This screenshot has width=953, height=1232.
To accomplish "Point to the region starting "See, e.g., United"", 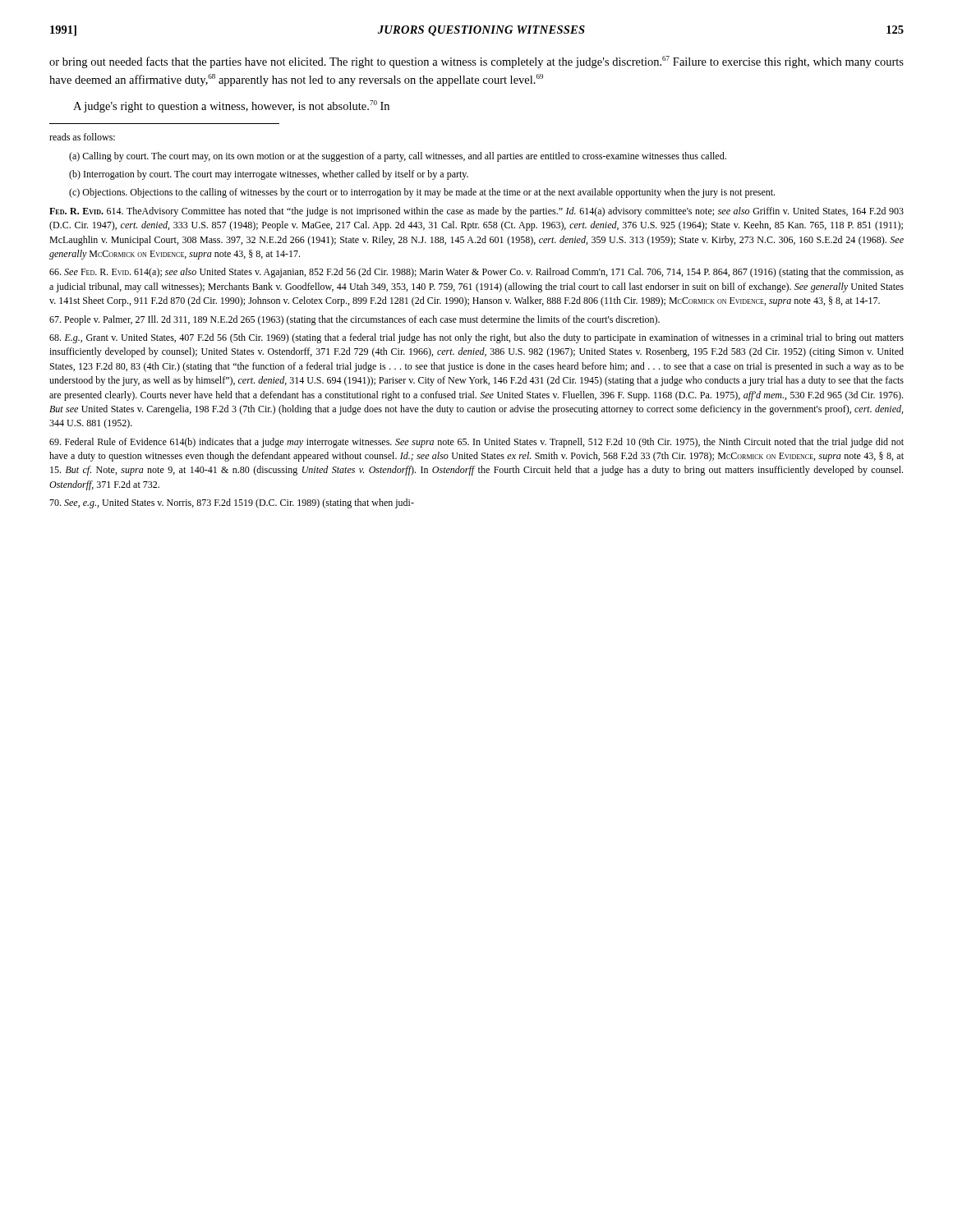I will click(x=232, y=503).
